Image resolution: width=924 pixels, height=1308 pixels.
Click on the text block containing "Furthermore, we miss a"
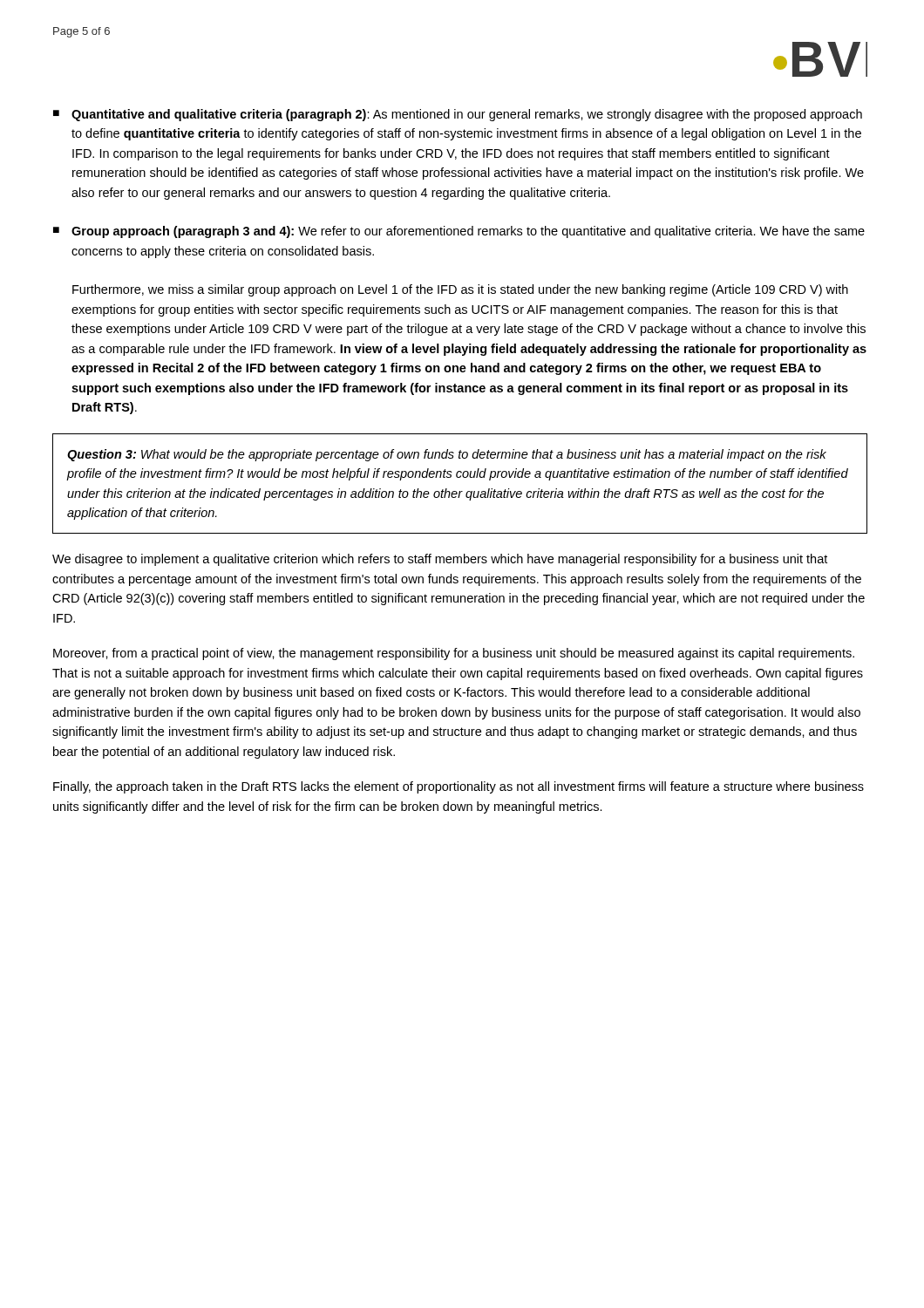[x=469, y=349]
